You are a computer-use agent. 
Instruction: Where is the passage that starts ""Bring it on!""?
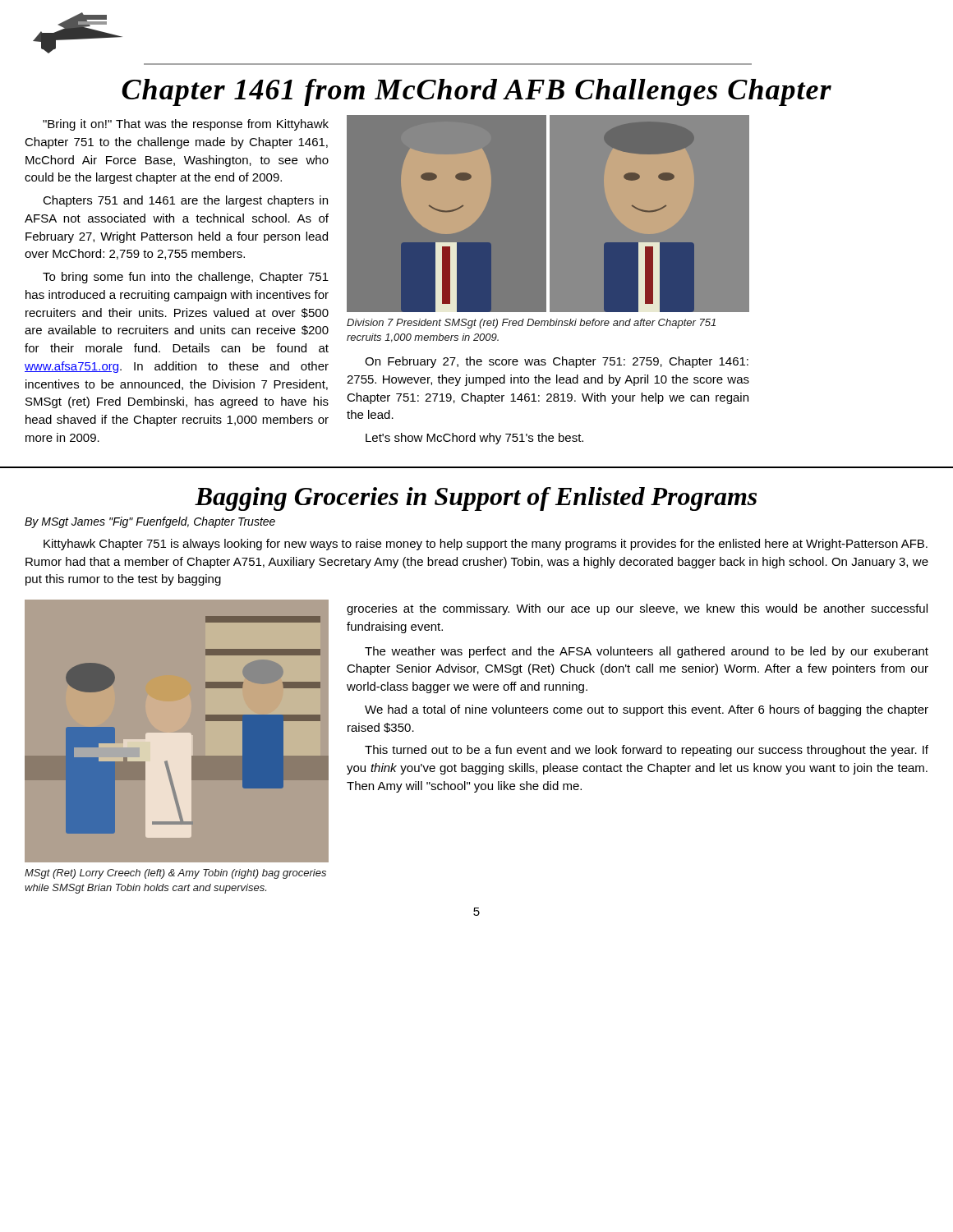tap(177, 281)
